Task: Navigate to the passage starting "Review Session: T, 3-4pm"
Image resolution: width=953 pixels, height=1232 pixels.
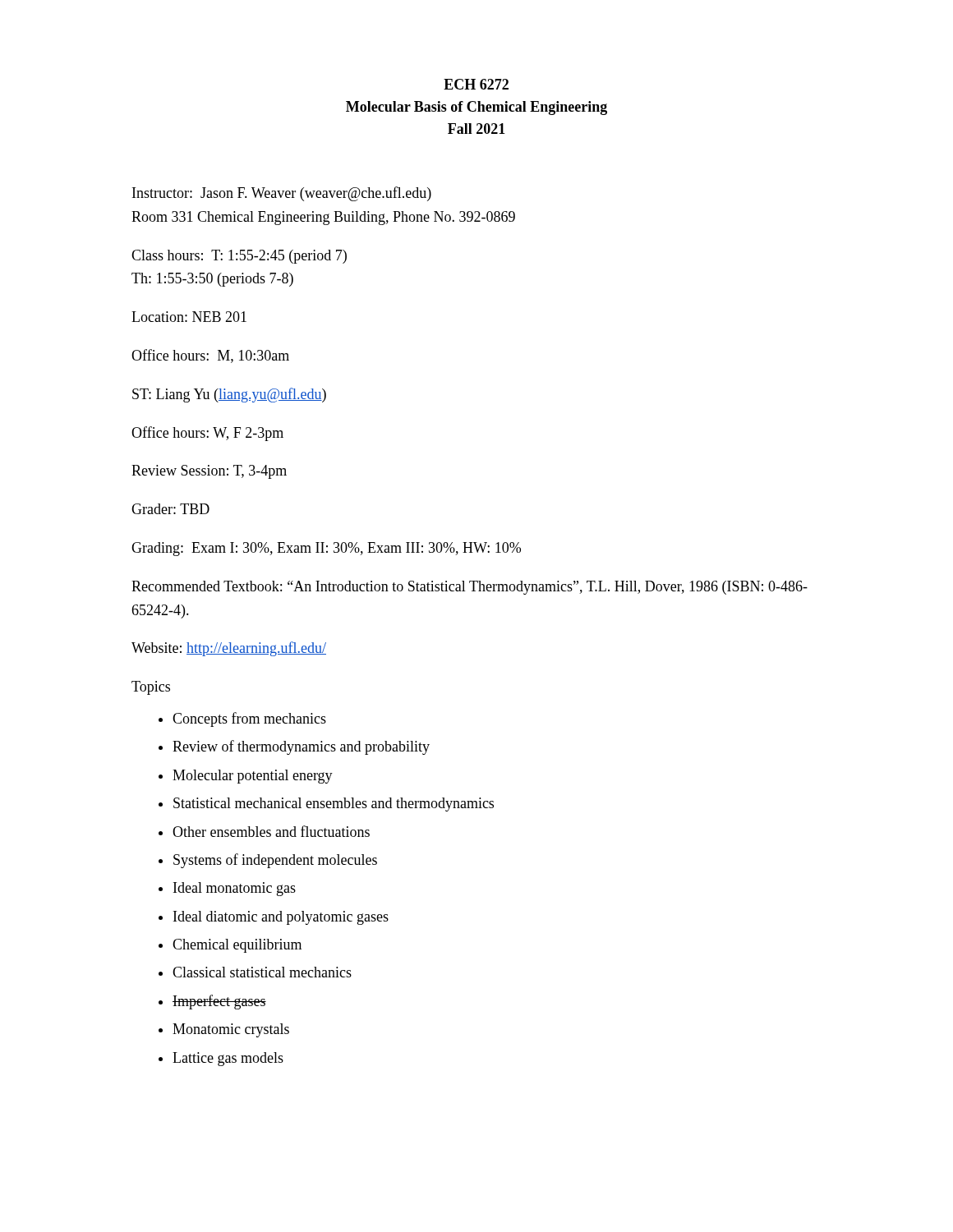Action: coord(209,472)
